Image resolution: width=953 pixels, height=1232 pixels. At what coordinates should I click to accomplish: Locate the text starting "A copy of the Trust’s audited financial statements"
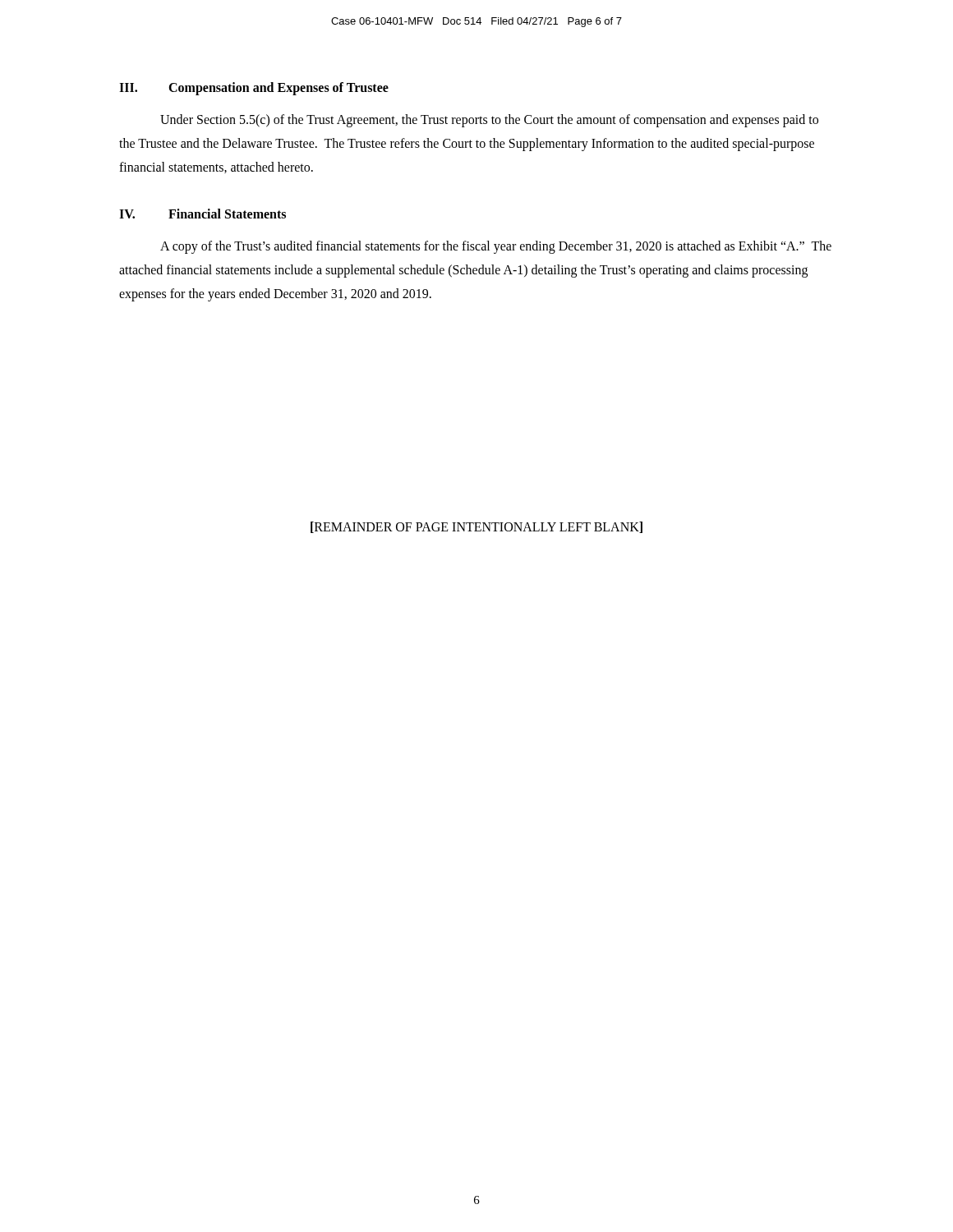pyautogui.click(x=475, y=270)
